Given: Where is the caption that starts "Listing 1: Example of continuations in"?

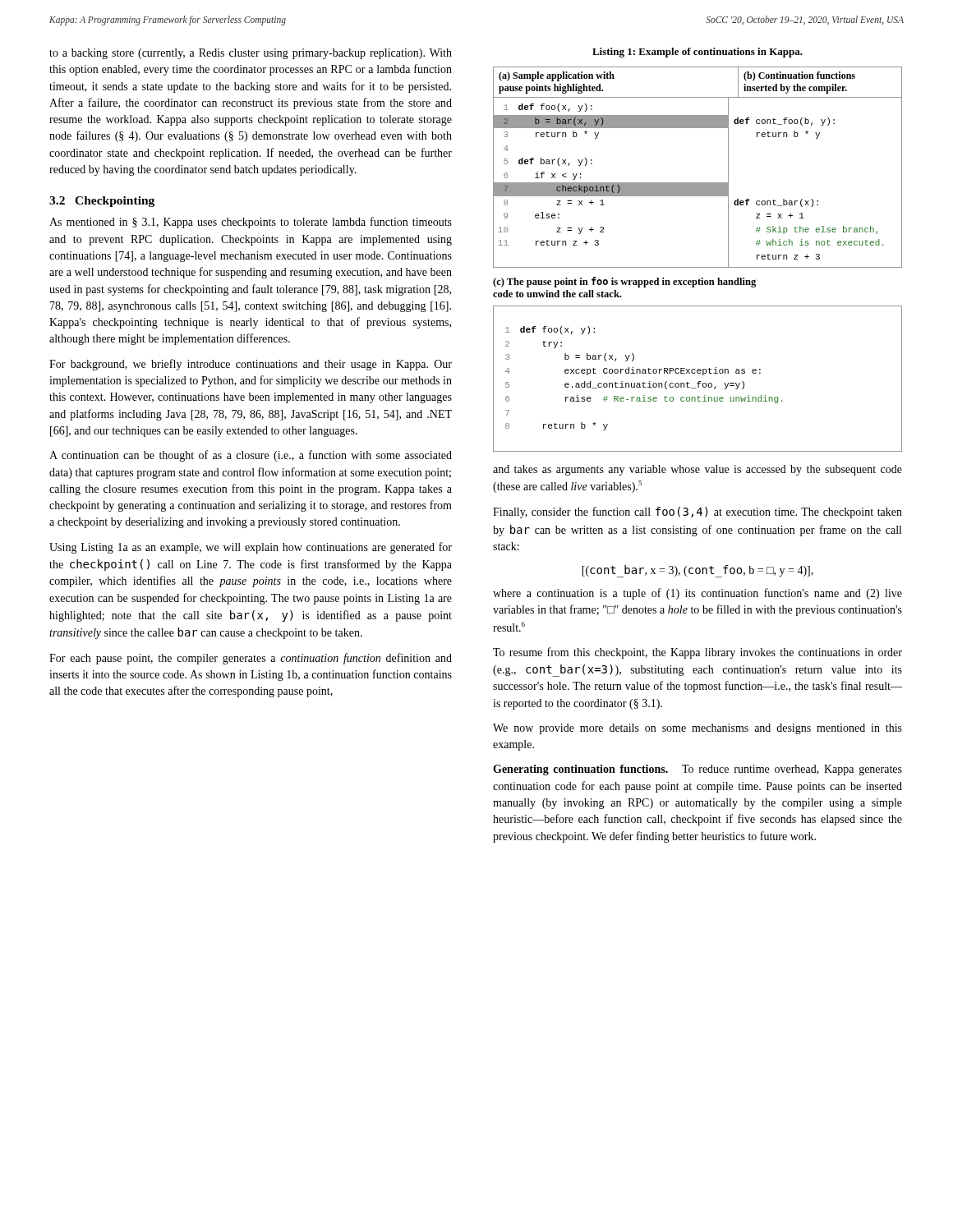Looking at the screenshot, I should click(698, 51).
